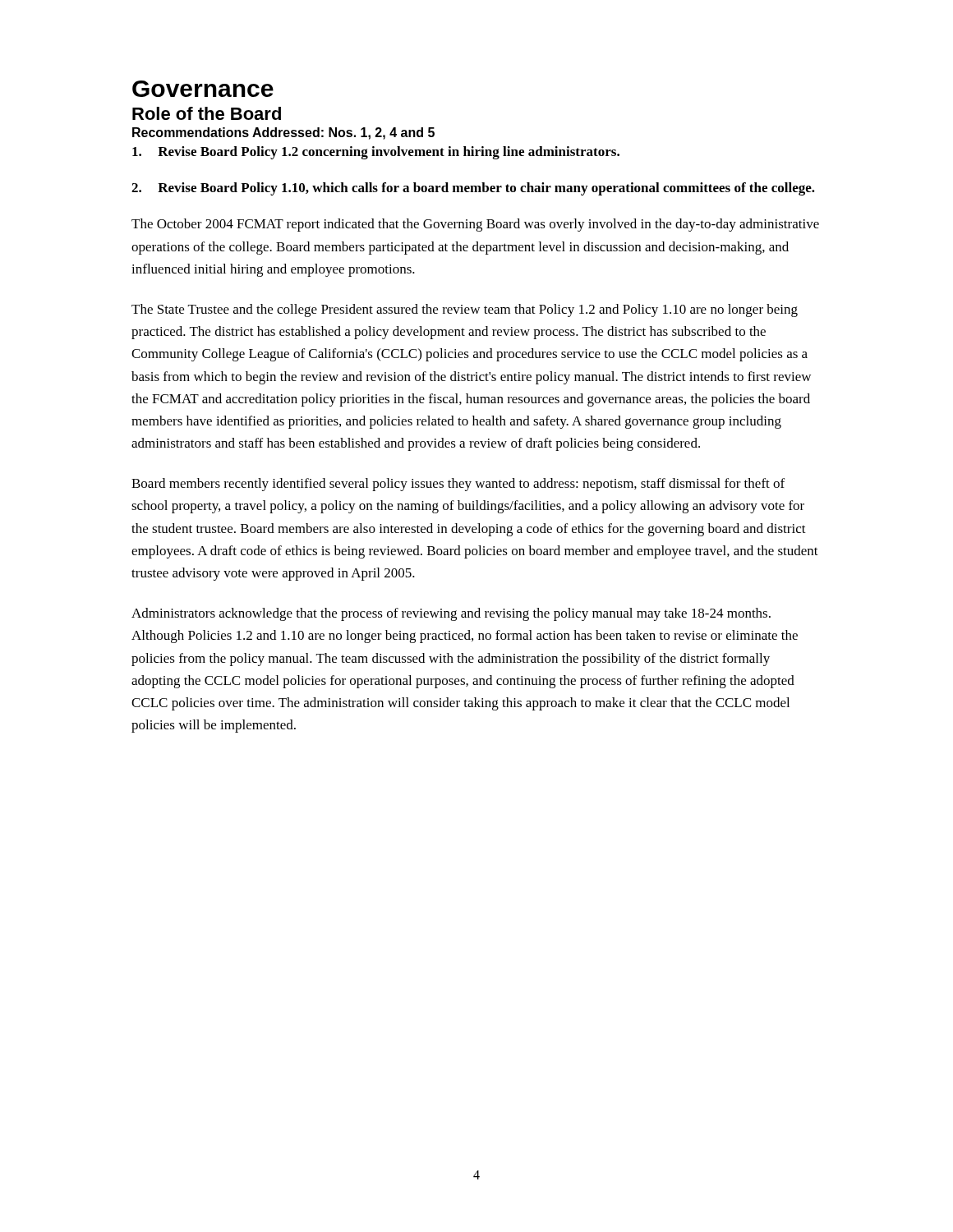The image size is (953, 1232).
Task: Click the passage that begins "Board members recently identified several policy"
Action: point(475,528)
